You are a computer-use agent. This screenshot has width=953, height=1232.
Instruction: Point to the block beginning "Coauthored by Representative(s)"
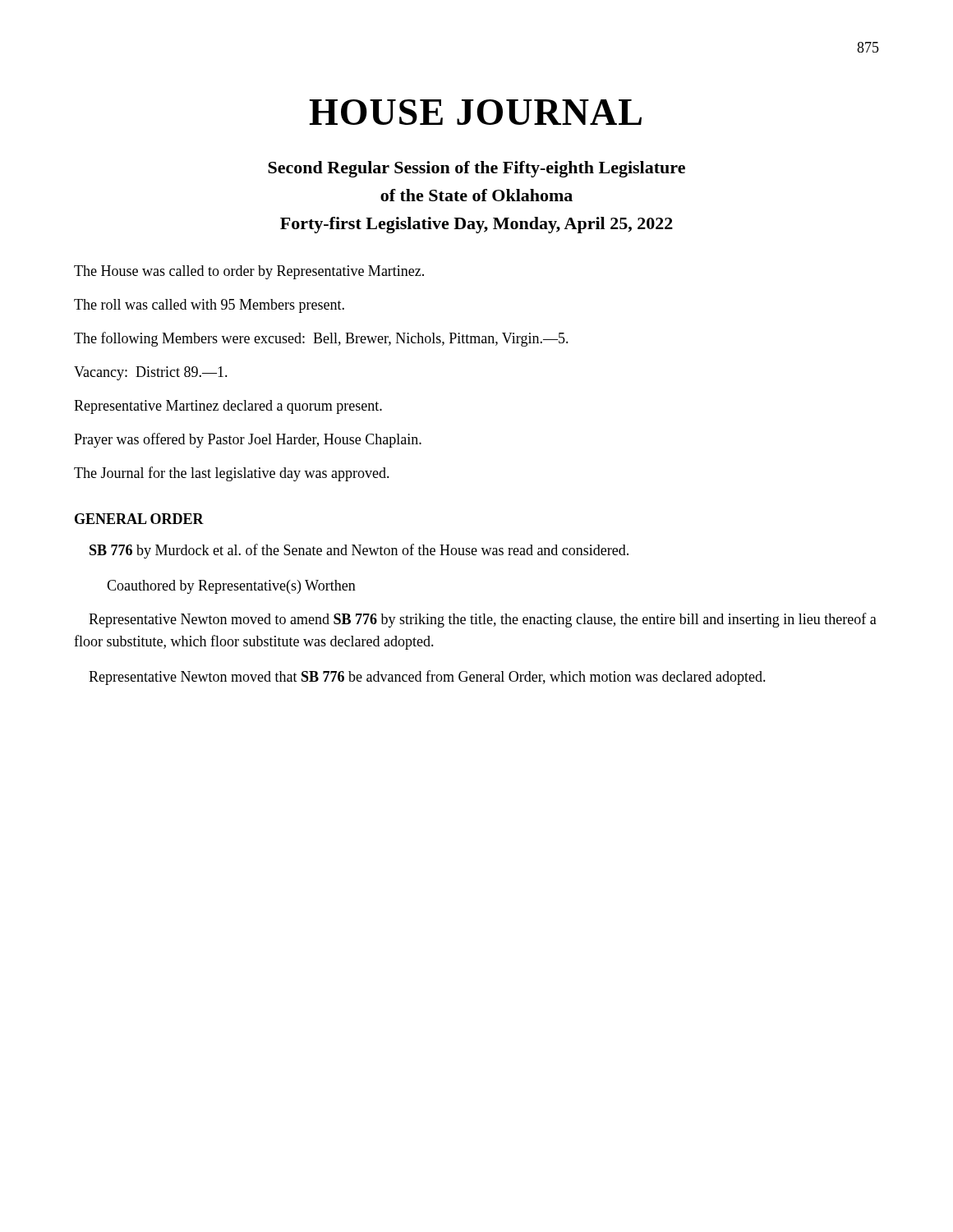(x=231, y=586)
